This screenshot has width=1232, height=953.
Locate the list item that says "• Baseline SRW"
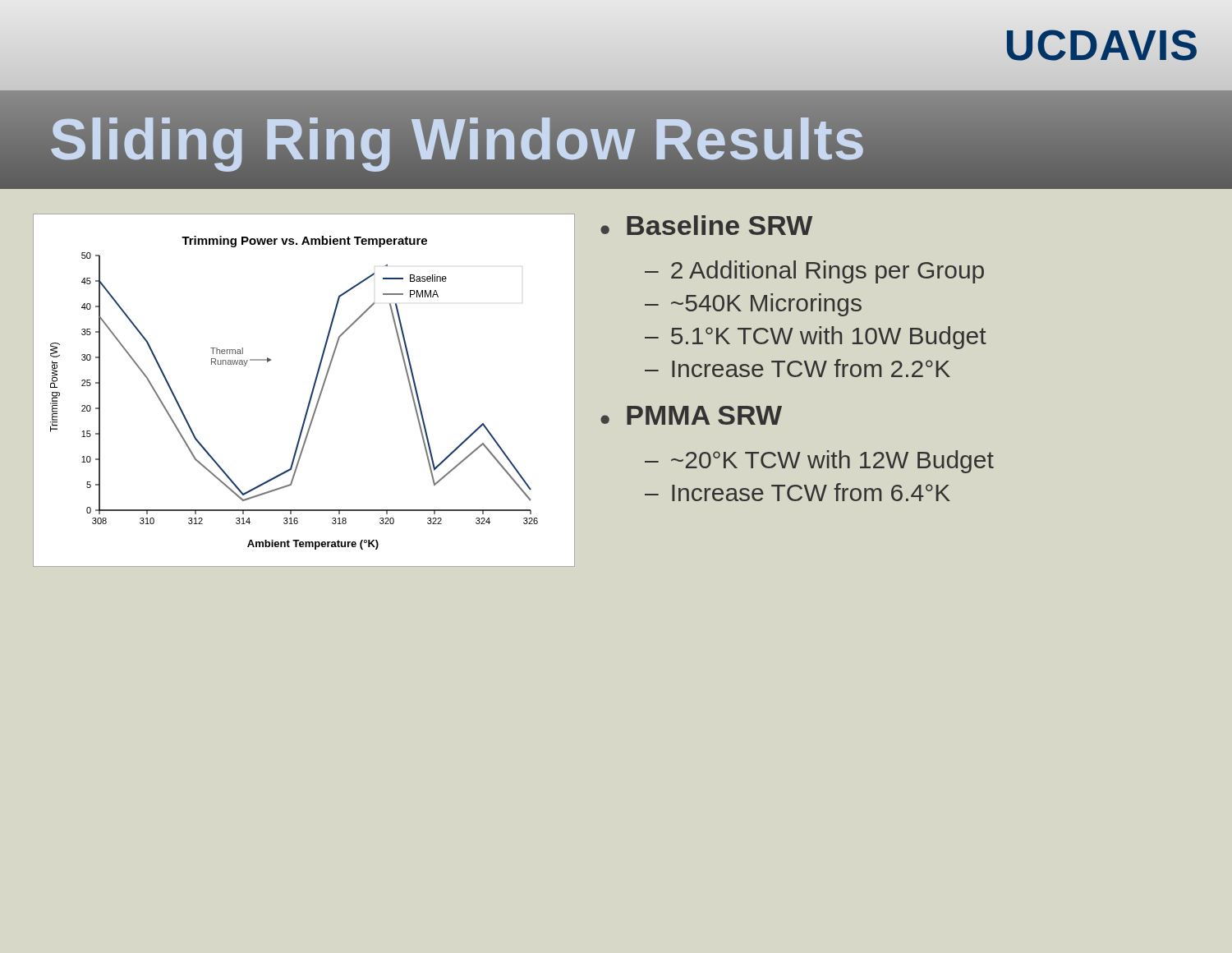706,229
